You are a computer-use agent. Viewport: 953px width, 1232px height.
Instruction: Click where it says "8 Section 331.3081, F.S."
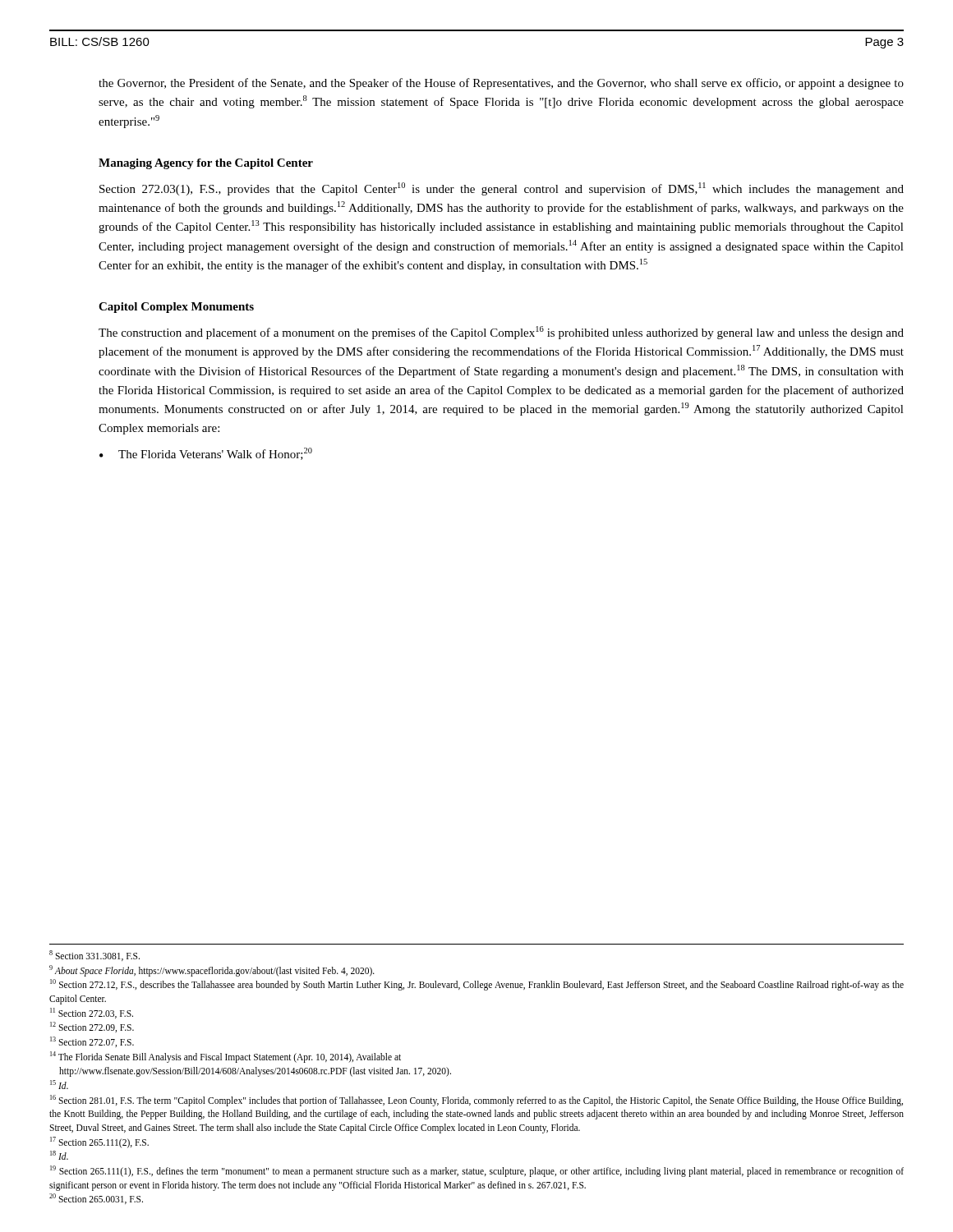[95, 955]
